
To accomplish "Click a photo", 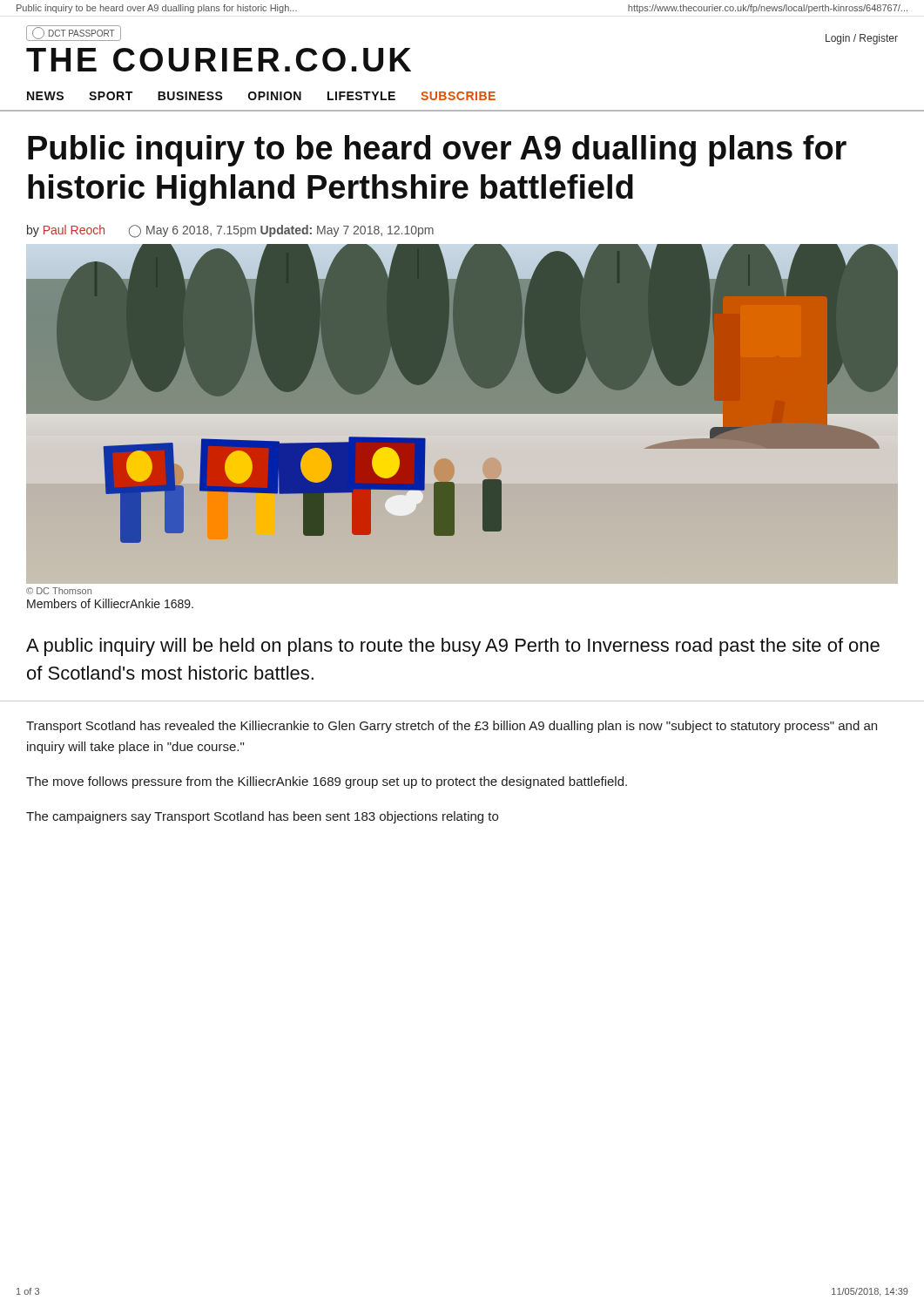I will (462, 414).
